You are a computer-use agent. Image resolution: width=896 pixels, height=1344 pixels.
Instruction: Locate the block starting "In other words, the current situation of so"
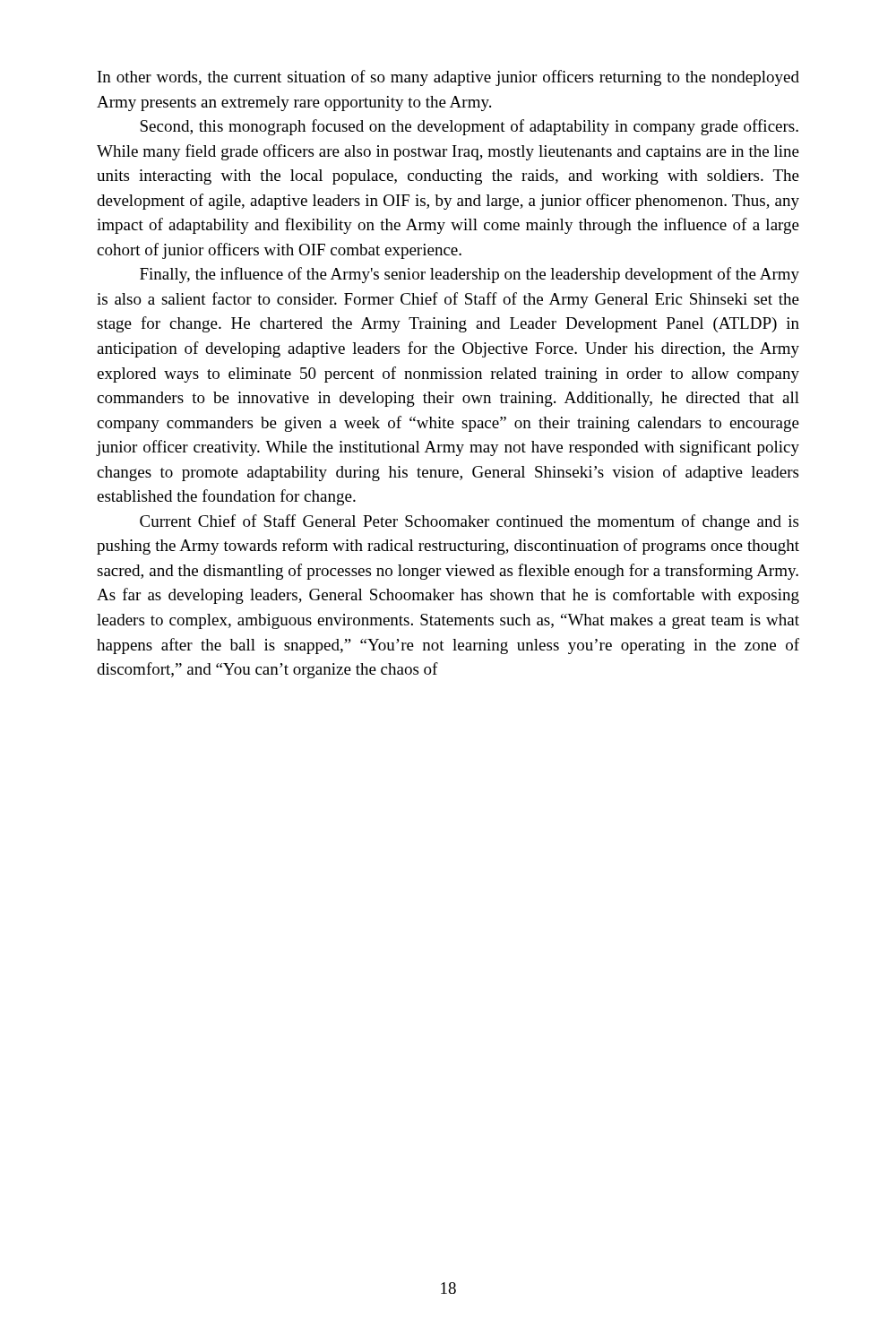448,373
